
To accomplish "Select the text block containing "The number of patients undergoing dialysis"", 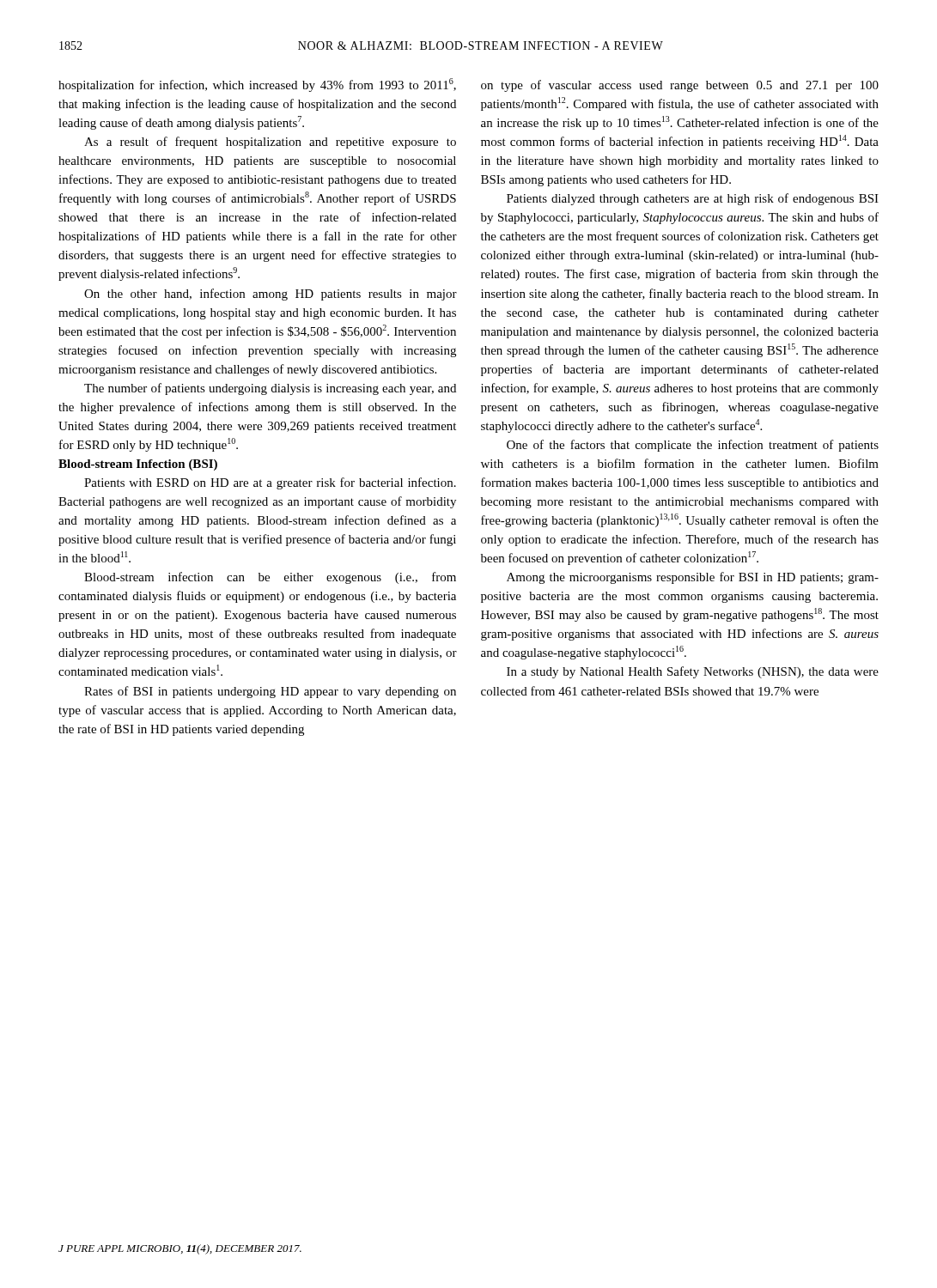I will click(x=257, y=416).
